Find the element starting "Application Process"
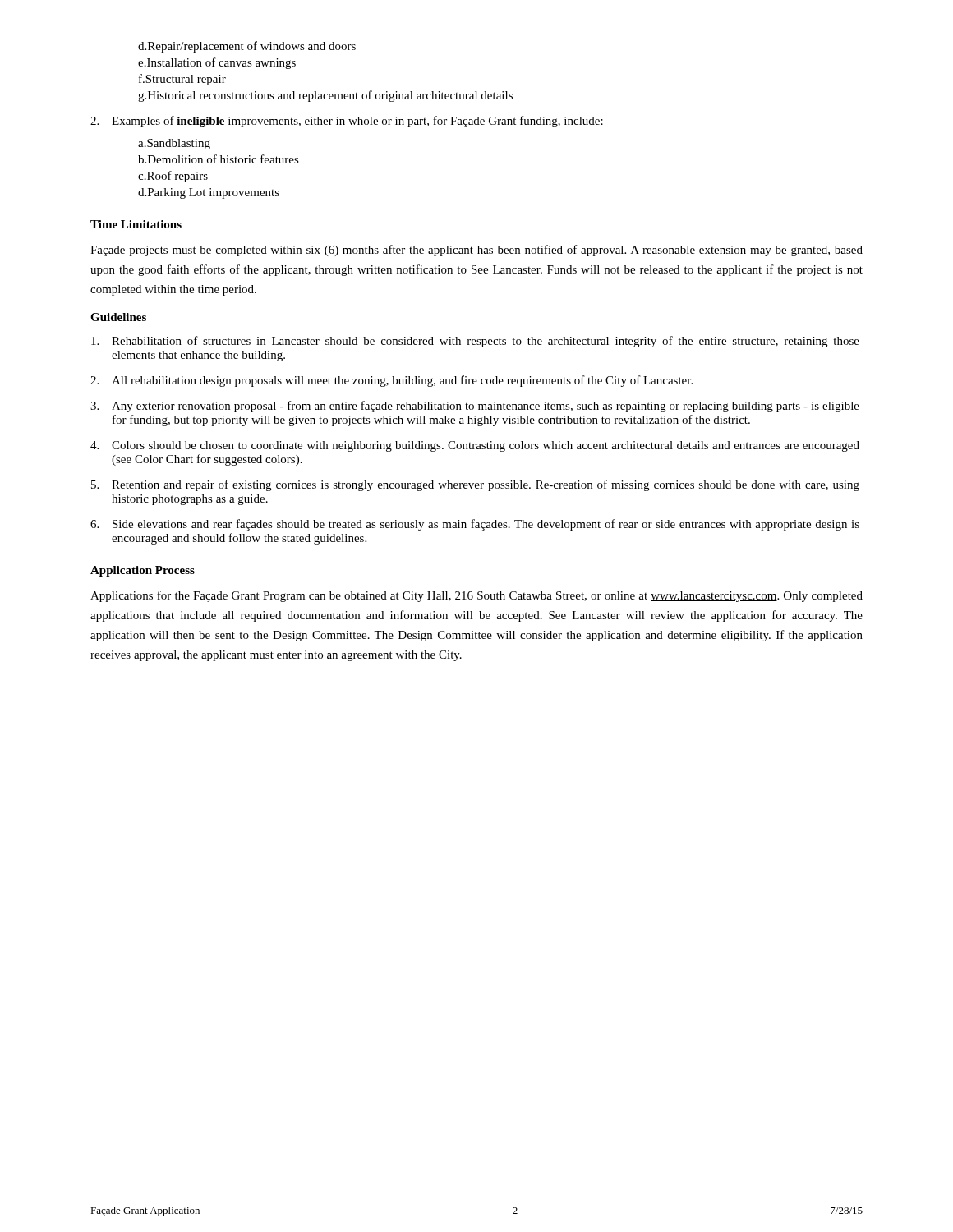Image resolution: width=953 pixels, height=1232 pixels. (x=142, y=570)
